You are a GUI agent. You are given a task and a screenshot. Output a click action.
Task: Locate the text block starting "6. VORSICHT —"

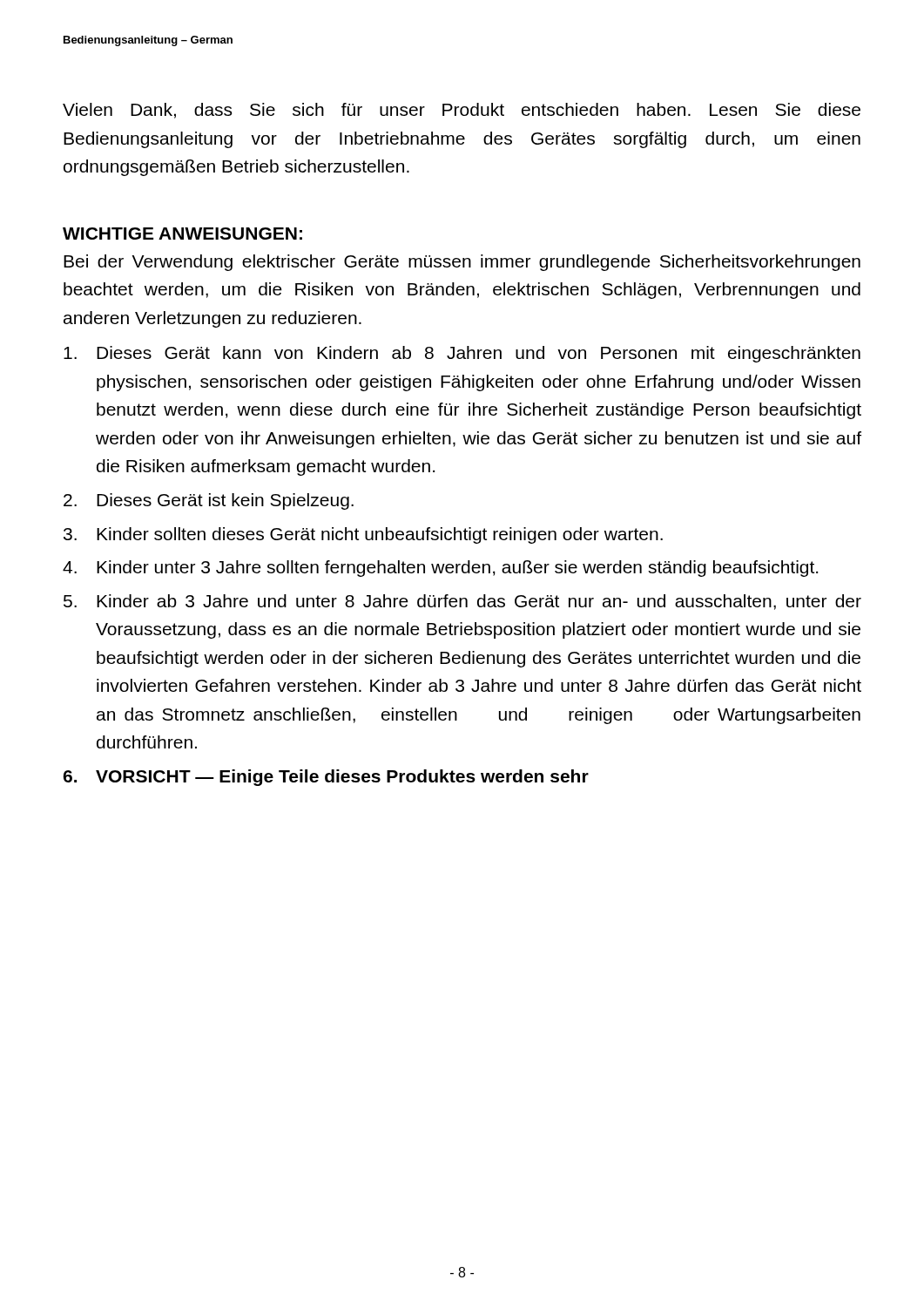tap(462, 777)
